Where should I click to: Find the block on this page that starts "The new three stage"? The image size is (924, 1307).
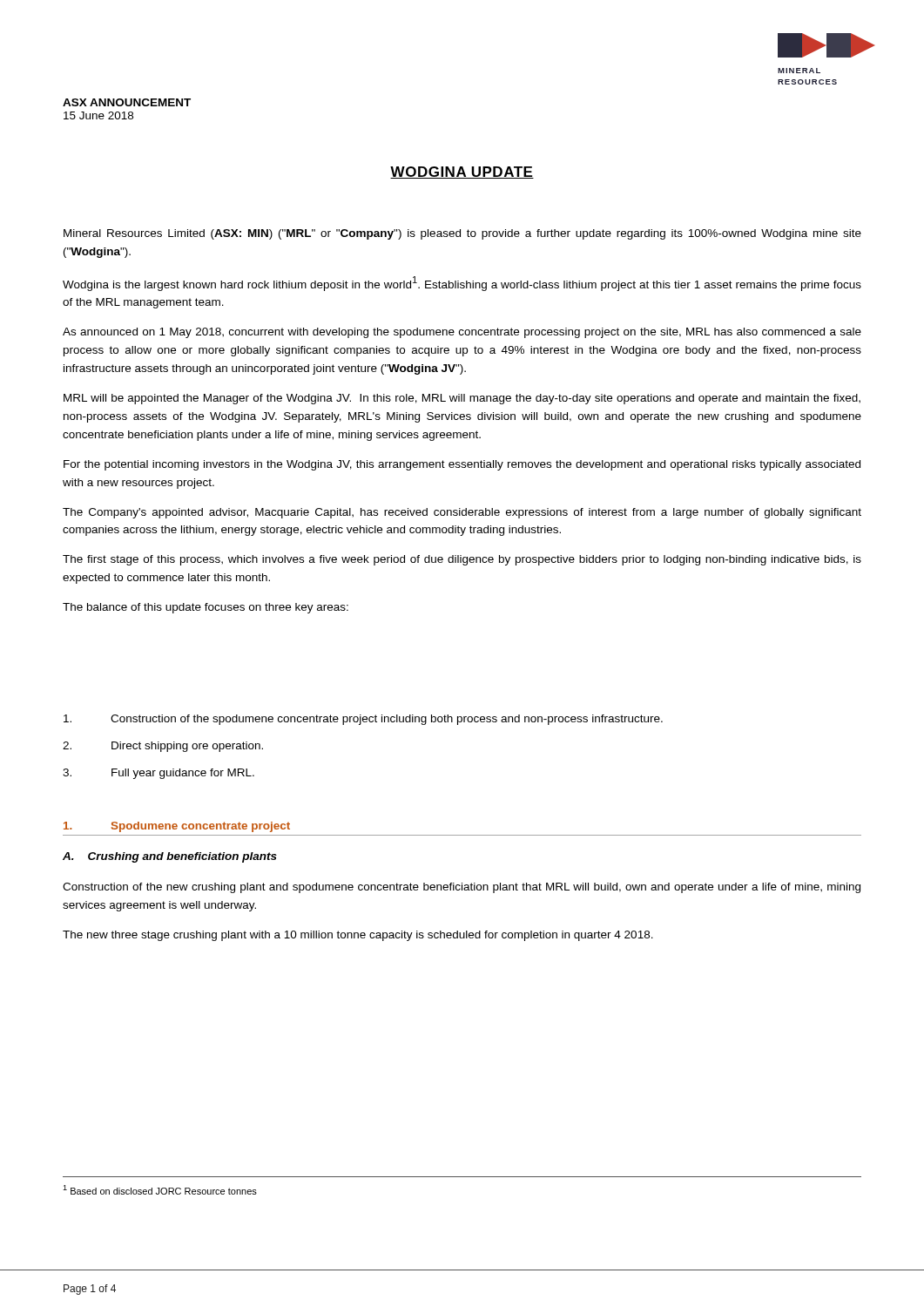pos(358,934)
